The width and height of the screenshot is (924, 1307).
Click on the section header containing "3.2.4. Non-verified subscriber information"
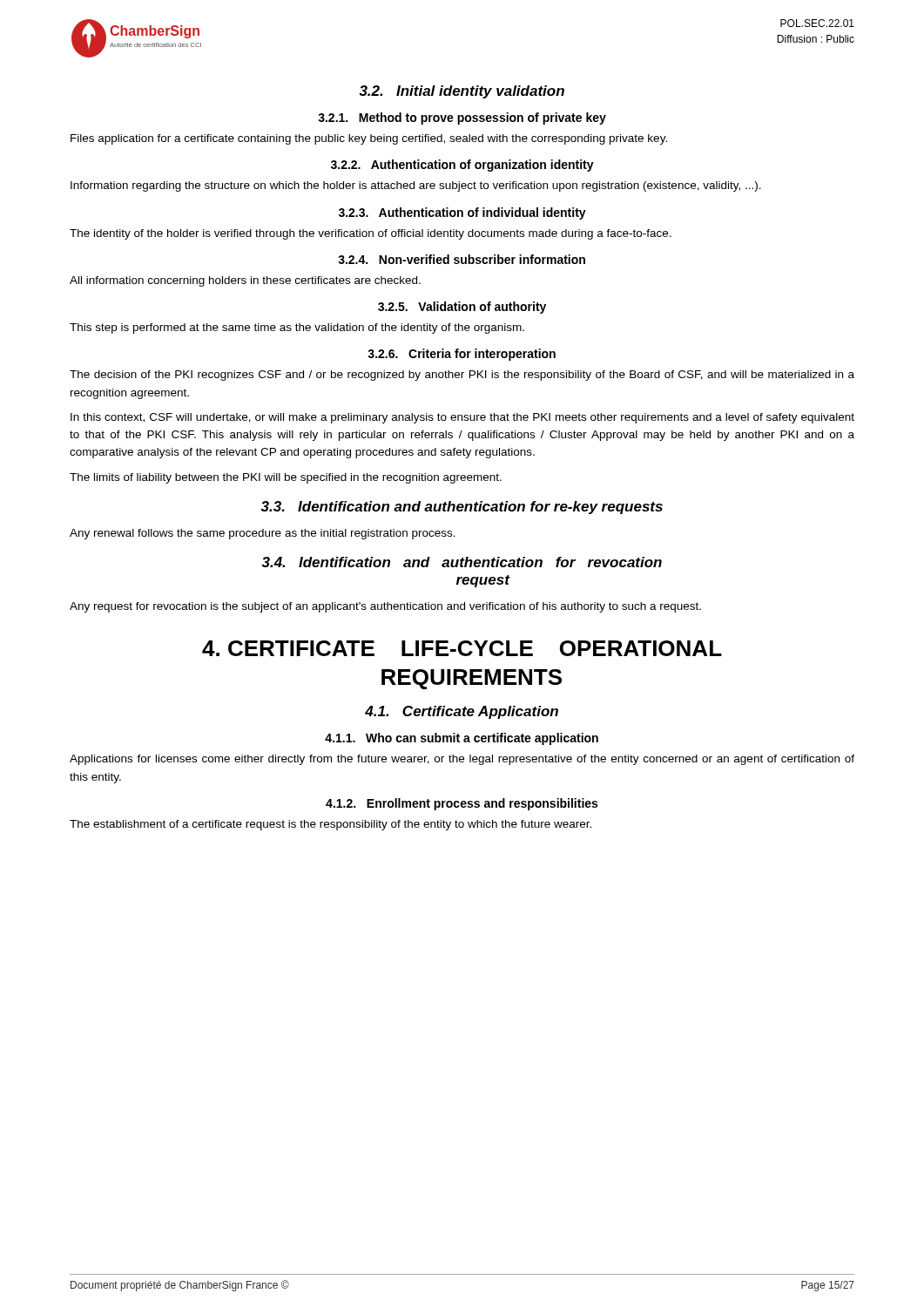(x=462, y=259)
